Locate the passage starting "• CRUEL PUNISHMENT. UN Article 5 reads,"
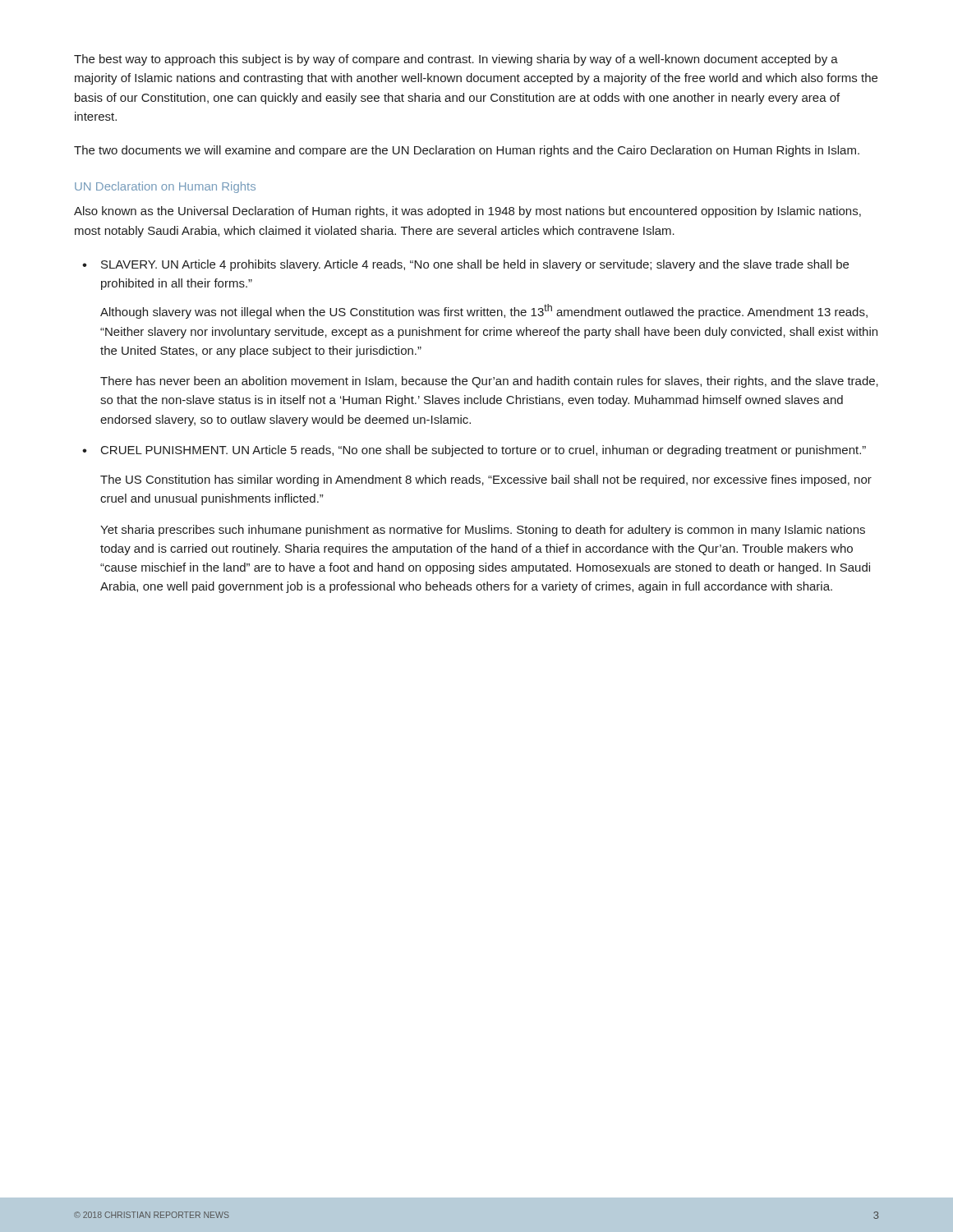Image resolution: width=953 pixels, height=1232 pixels. click(x=481, y=451)
